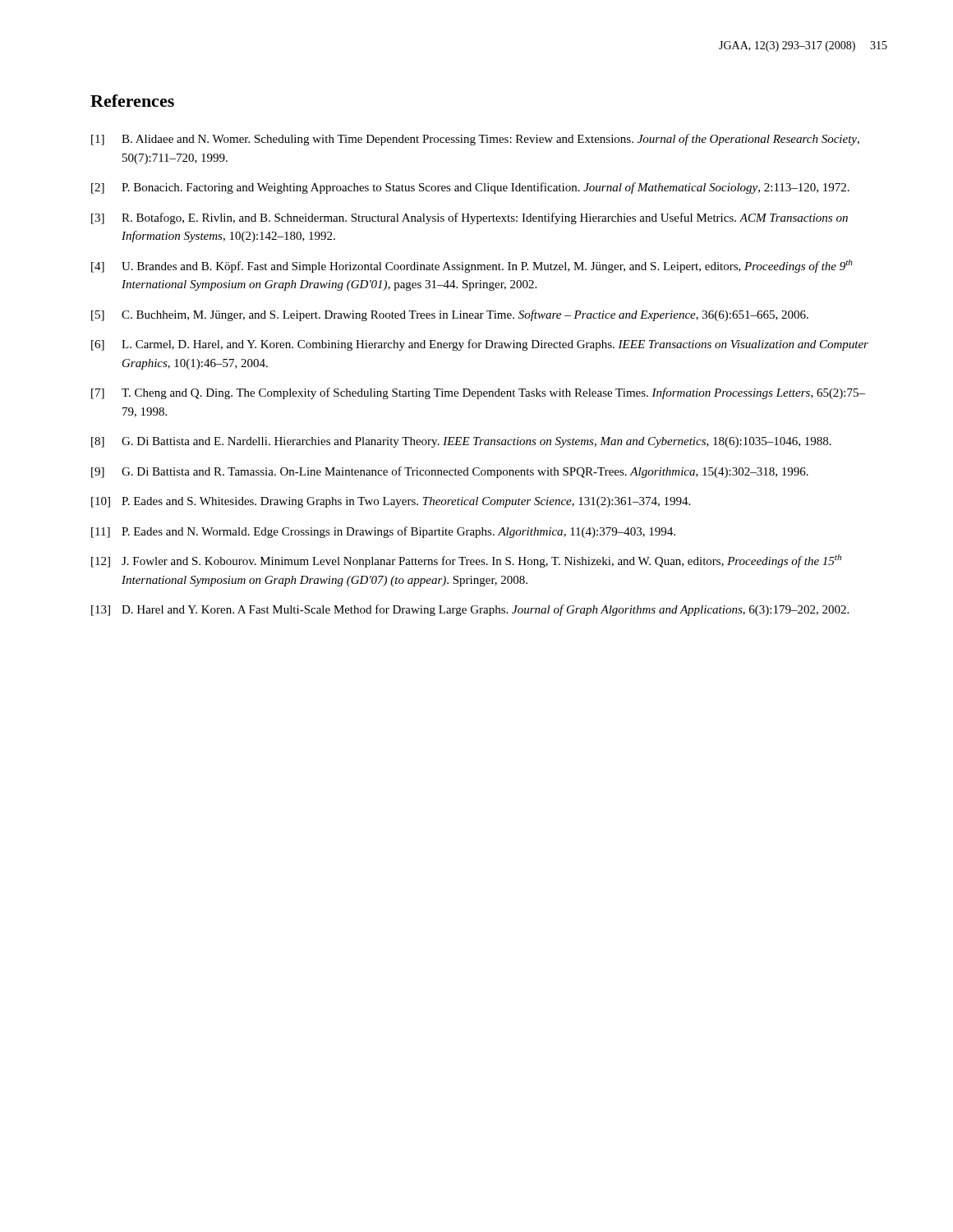
Task: Navigate to the text starting "[11] P. Eades and N."
Action: tap(481, 531)
